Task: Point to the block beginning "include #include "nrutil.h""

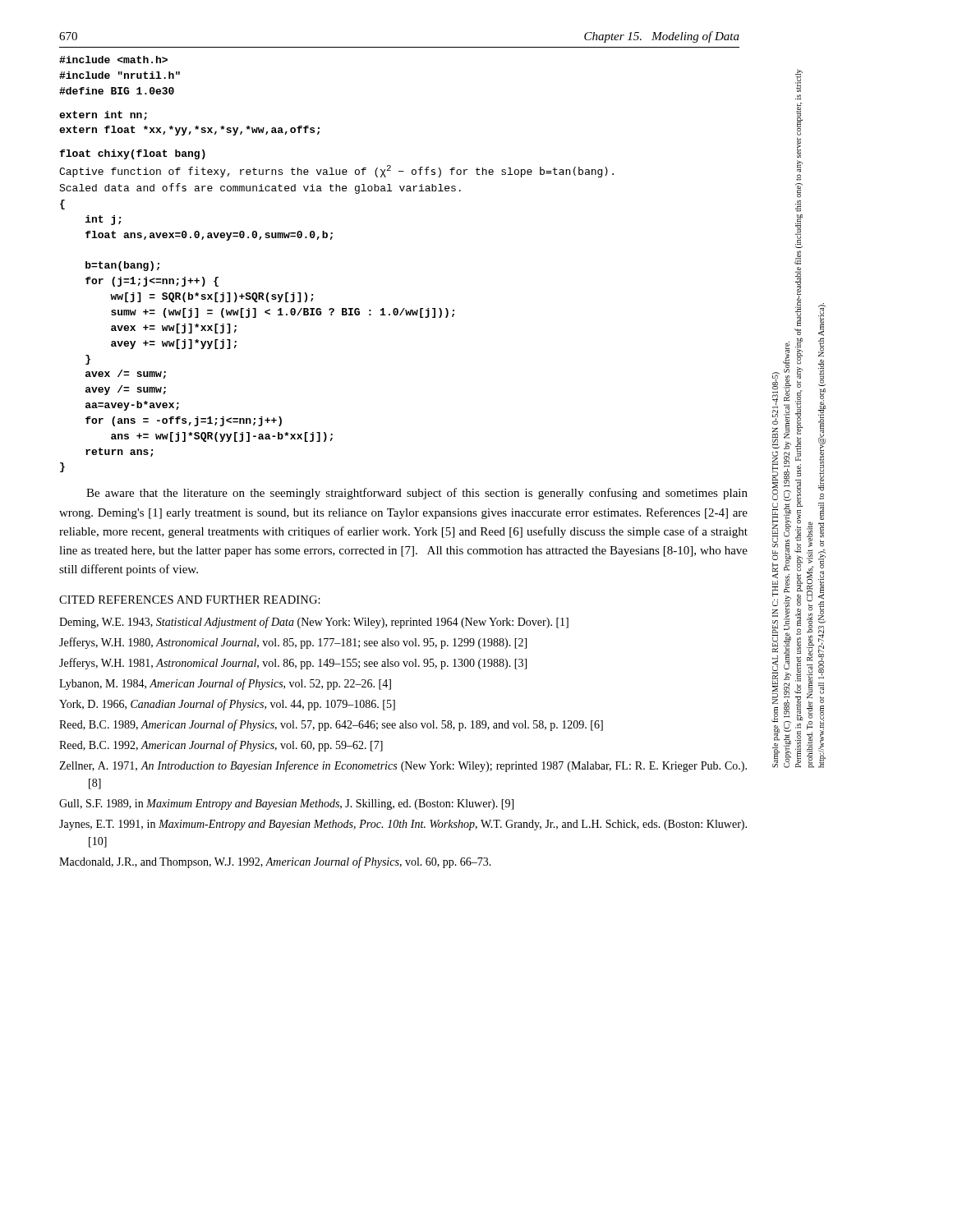Action: [x=113, y=60]
